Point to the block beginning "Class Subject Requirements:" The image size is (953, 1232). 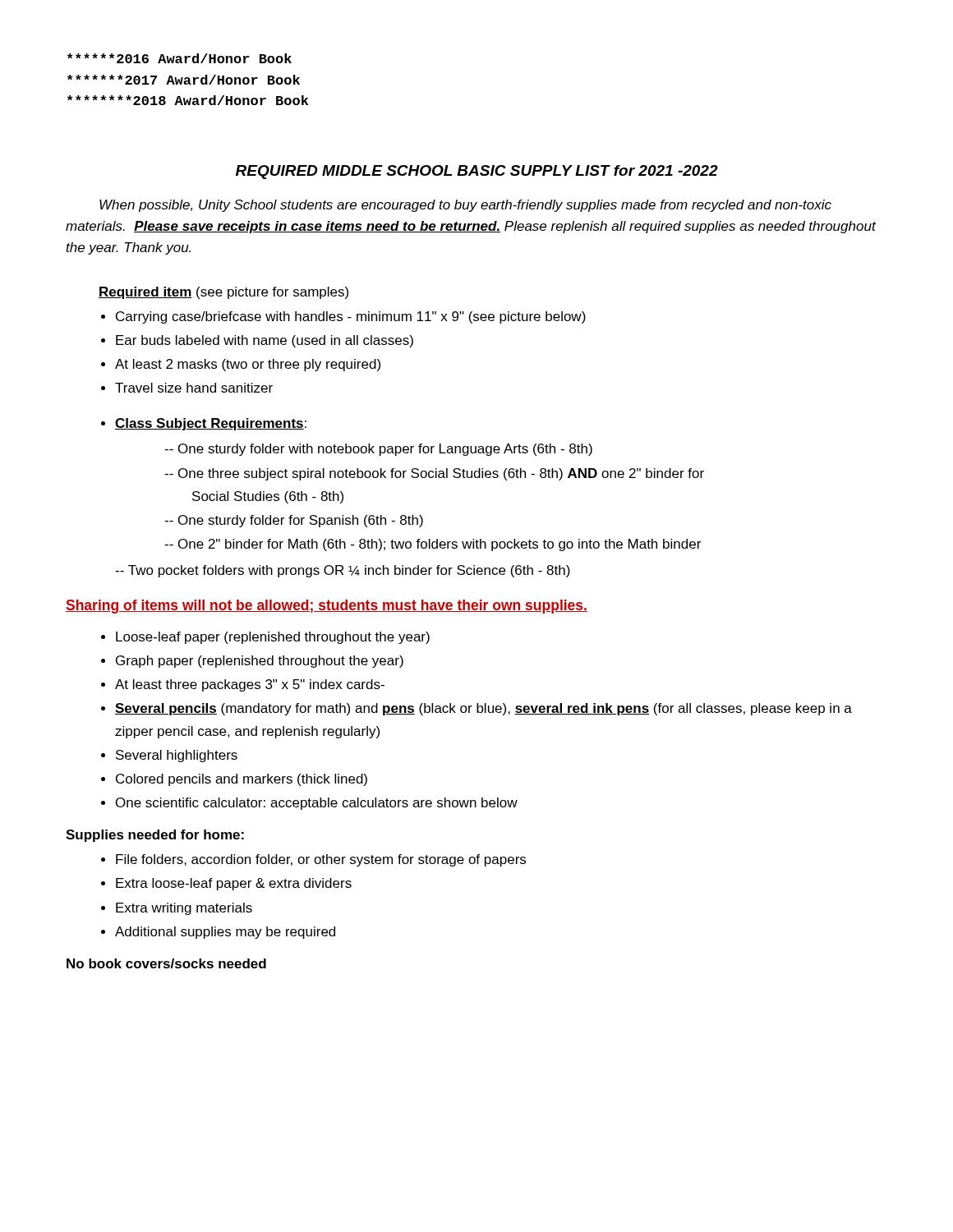[501, 486]
